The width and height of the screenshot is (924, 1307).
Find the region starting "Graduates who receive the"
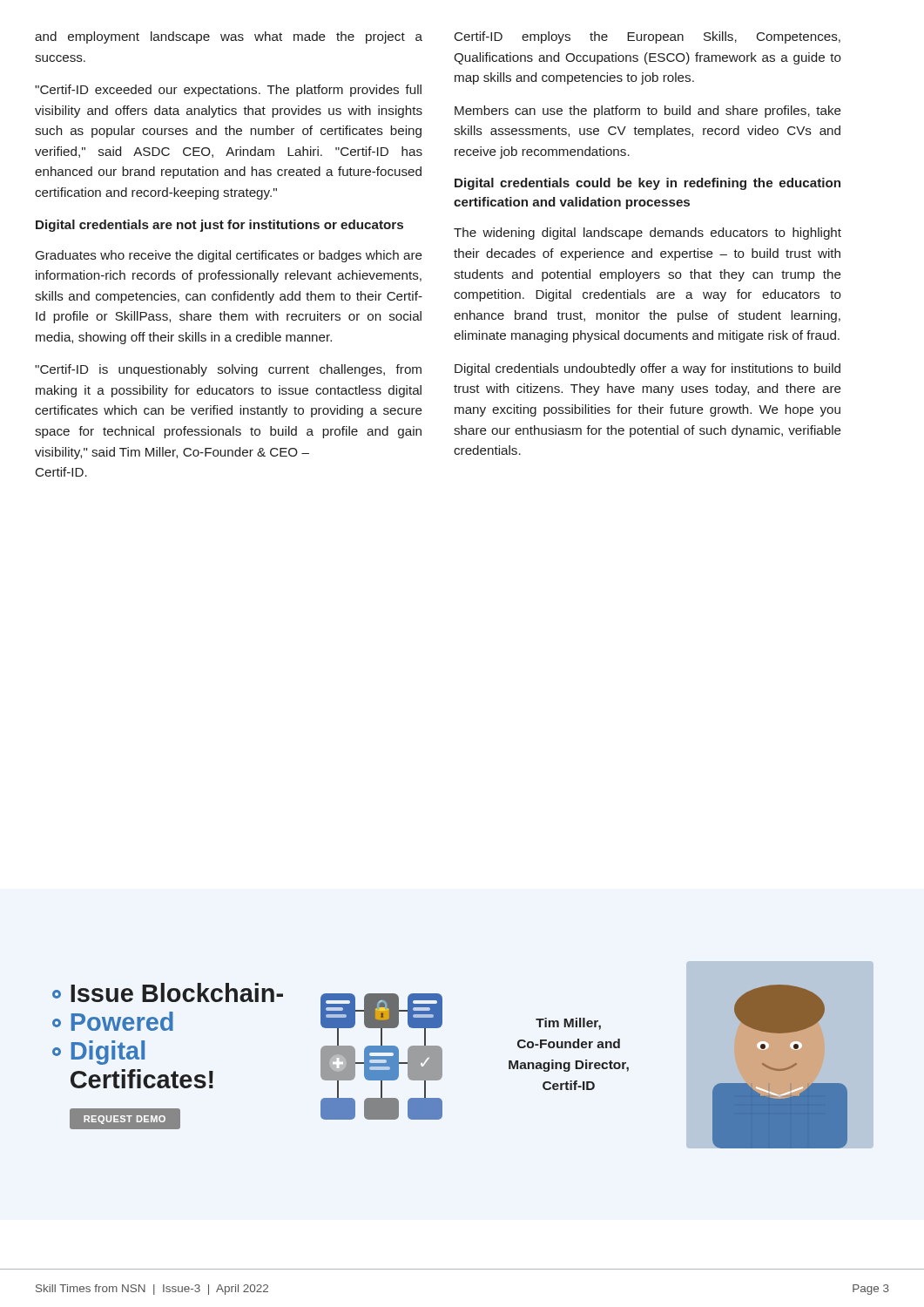(229, 296)
